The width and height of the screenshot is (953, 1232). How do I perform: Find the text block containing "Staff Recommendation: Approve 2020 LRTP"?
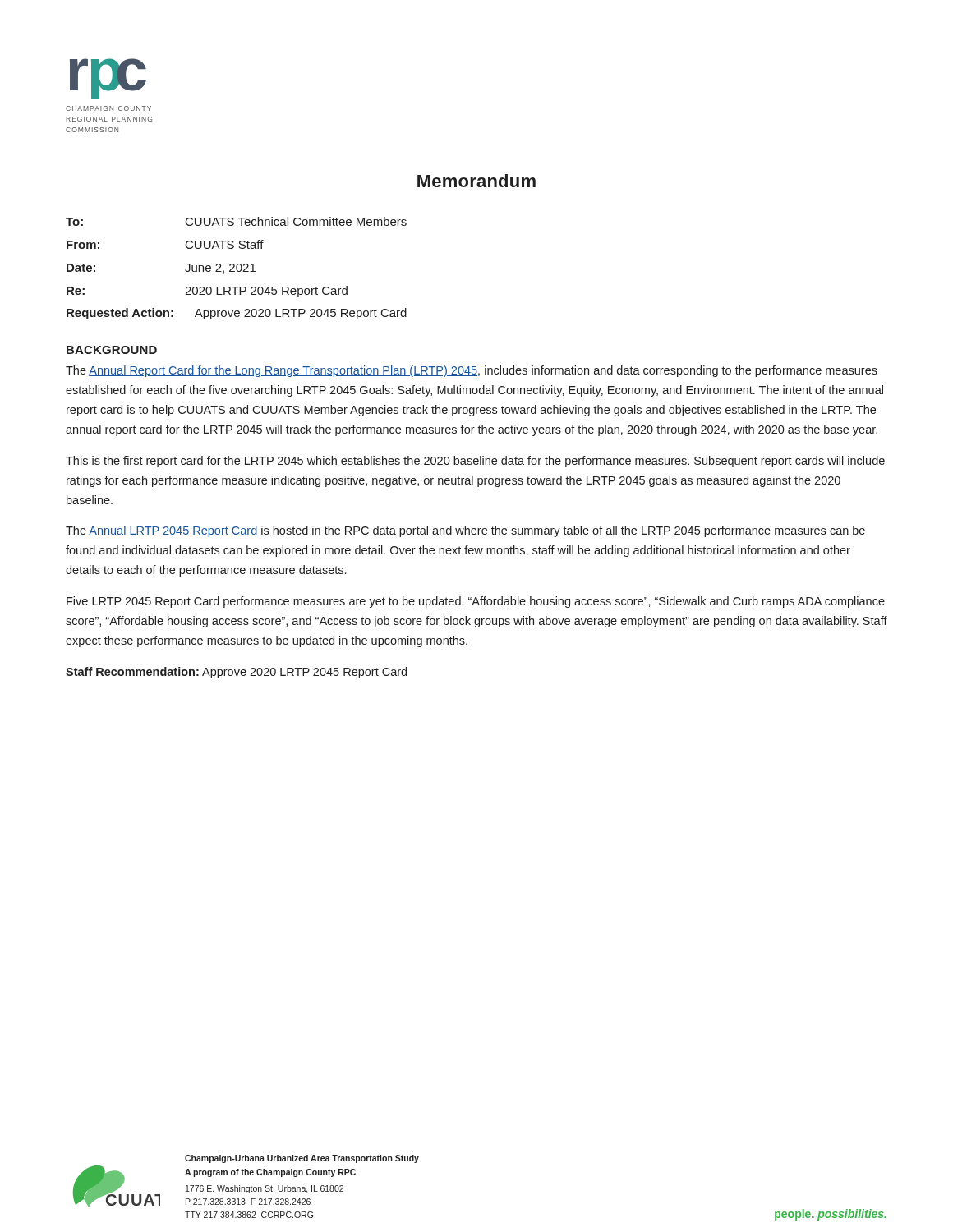pyautogui.click(x=237, y=672)
